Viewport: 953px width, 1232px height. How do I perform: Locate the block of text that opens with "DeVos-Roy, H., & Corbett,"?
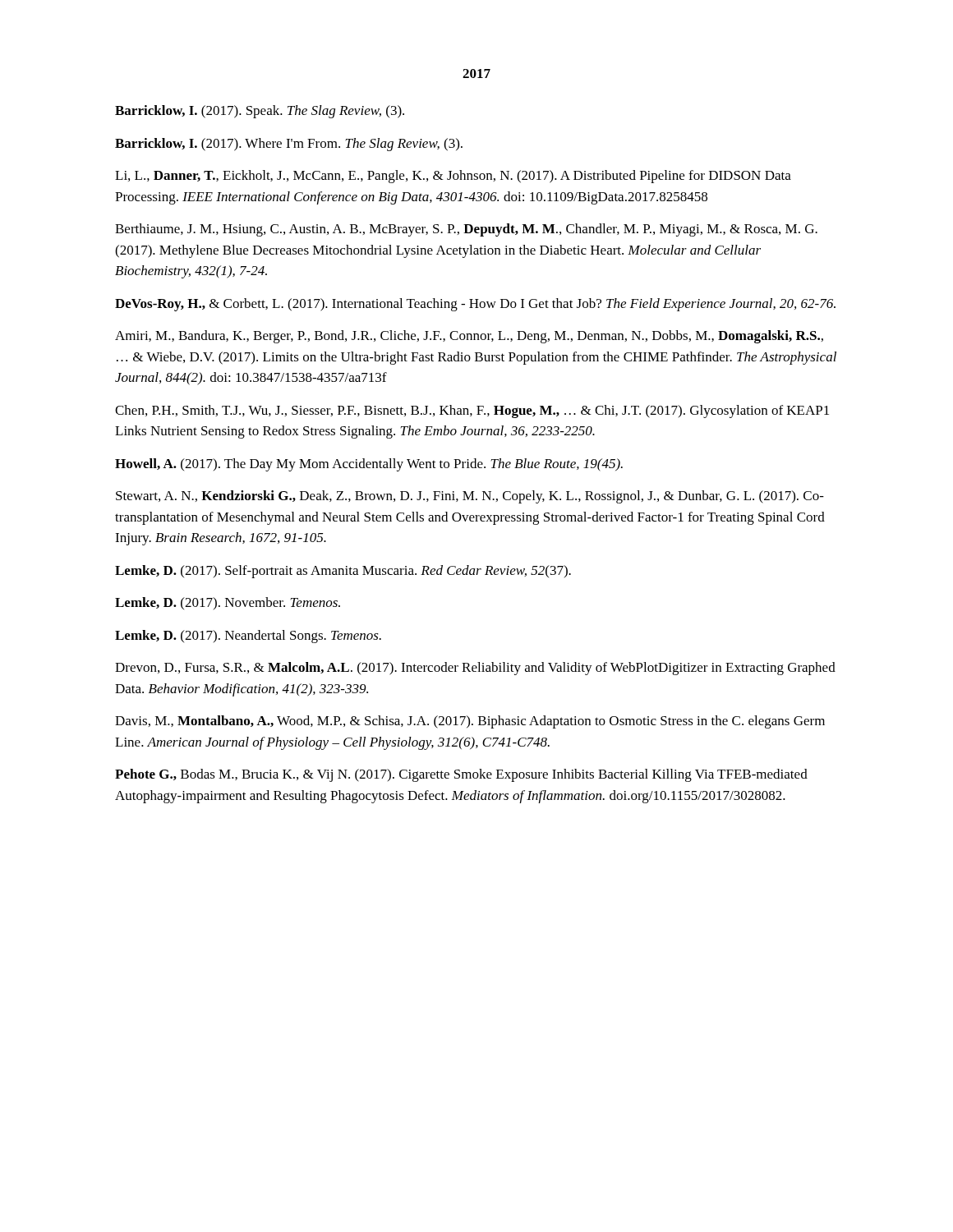point(476,303)
